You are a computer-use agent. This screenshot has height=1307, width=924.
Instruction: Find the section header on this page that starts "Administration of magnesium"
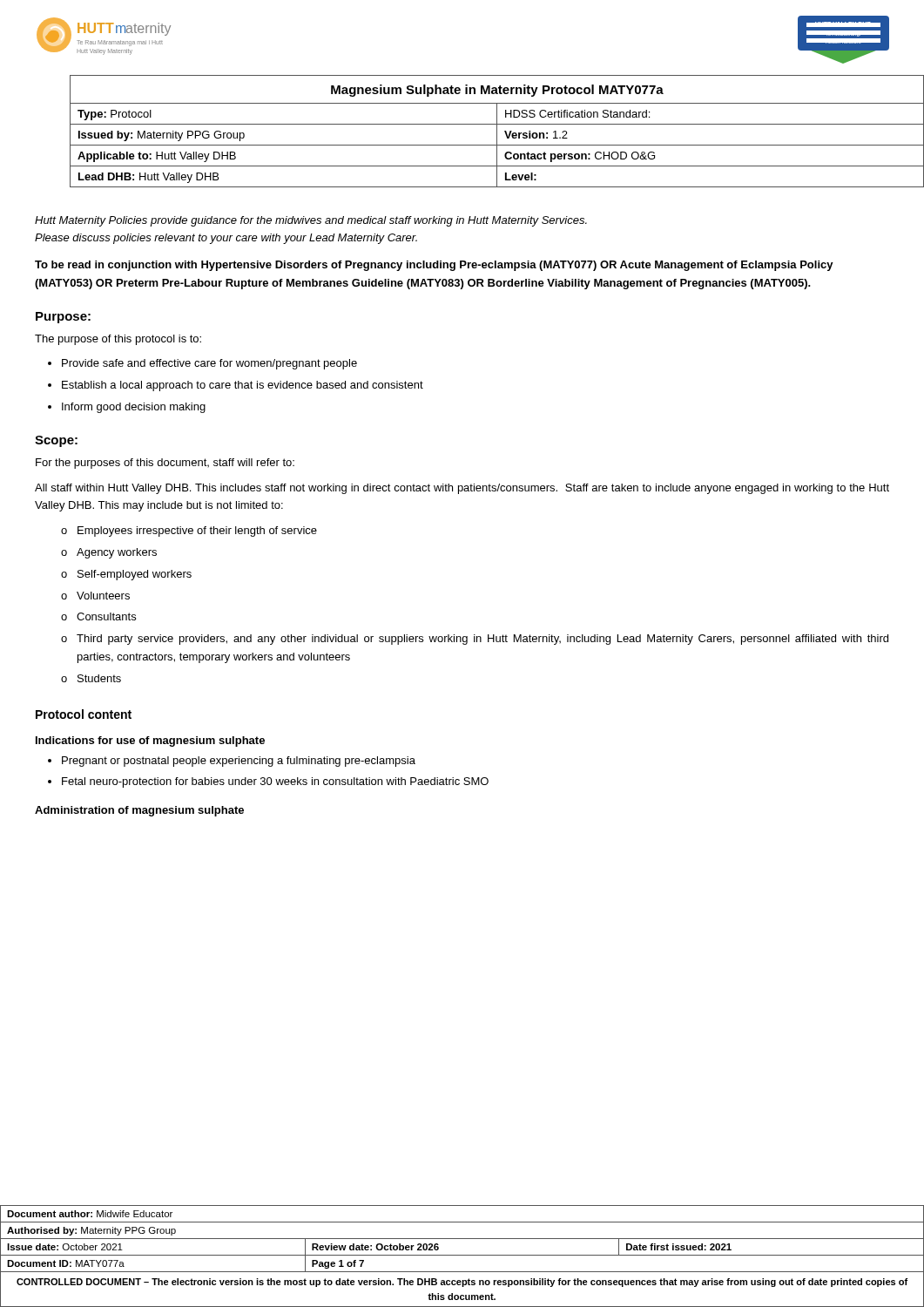140,810
